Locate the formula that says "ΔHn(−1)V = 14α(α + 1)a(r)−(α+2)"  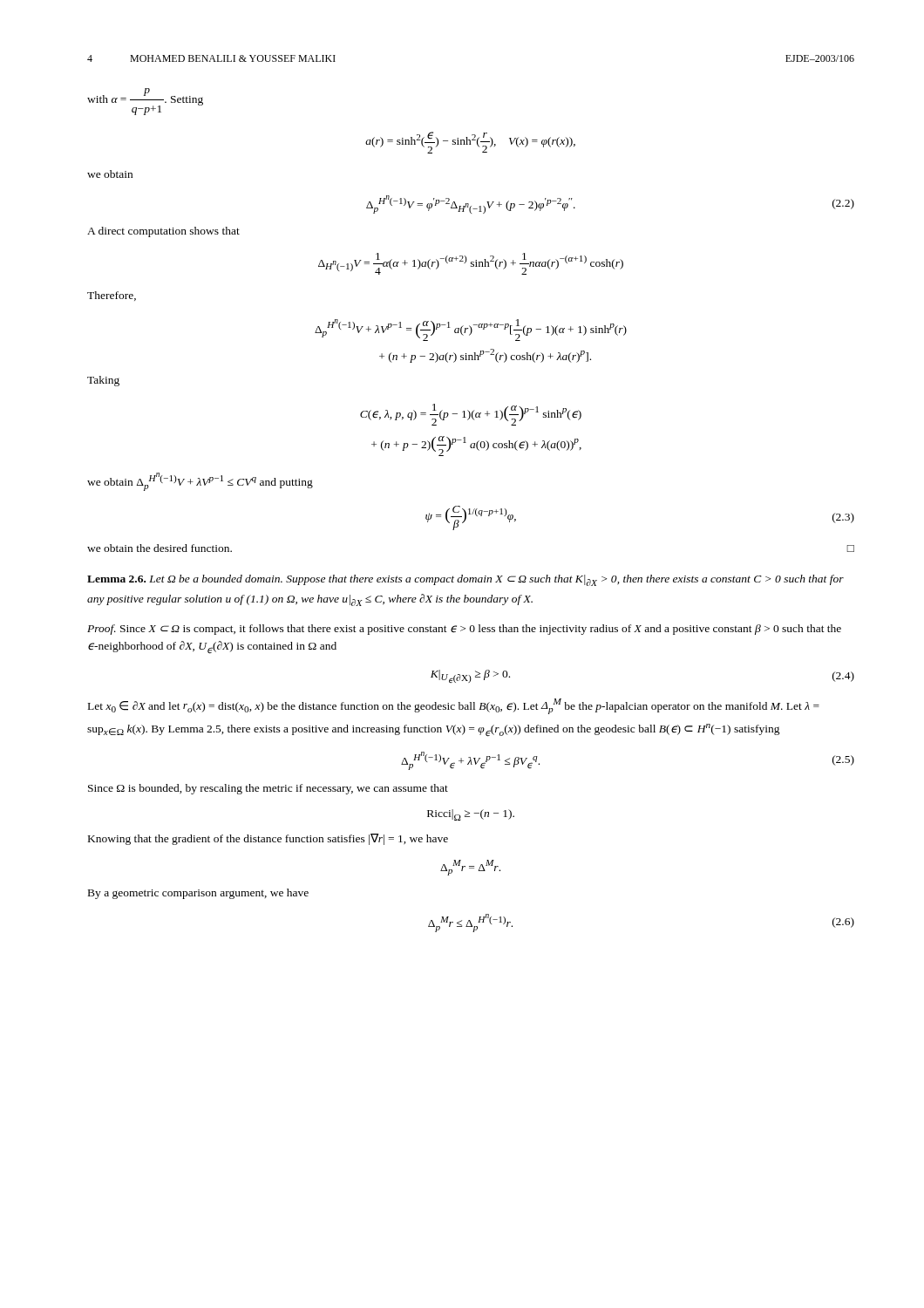click(x=471, y=263)
